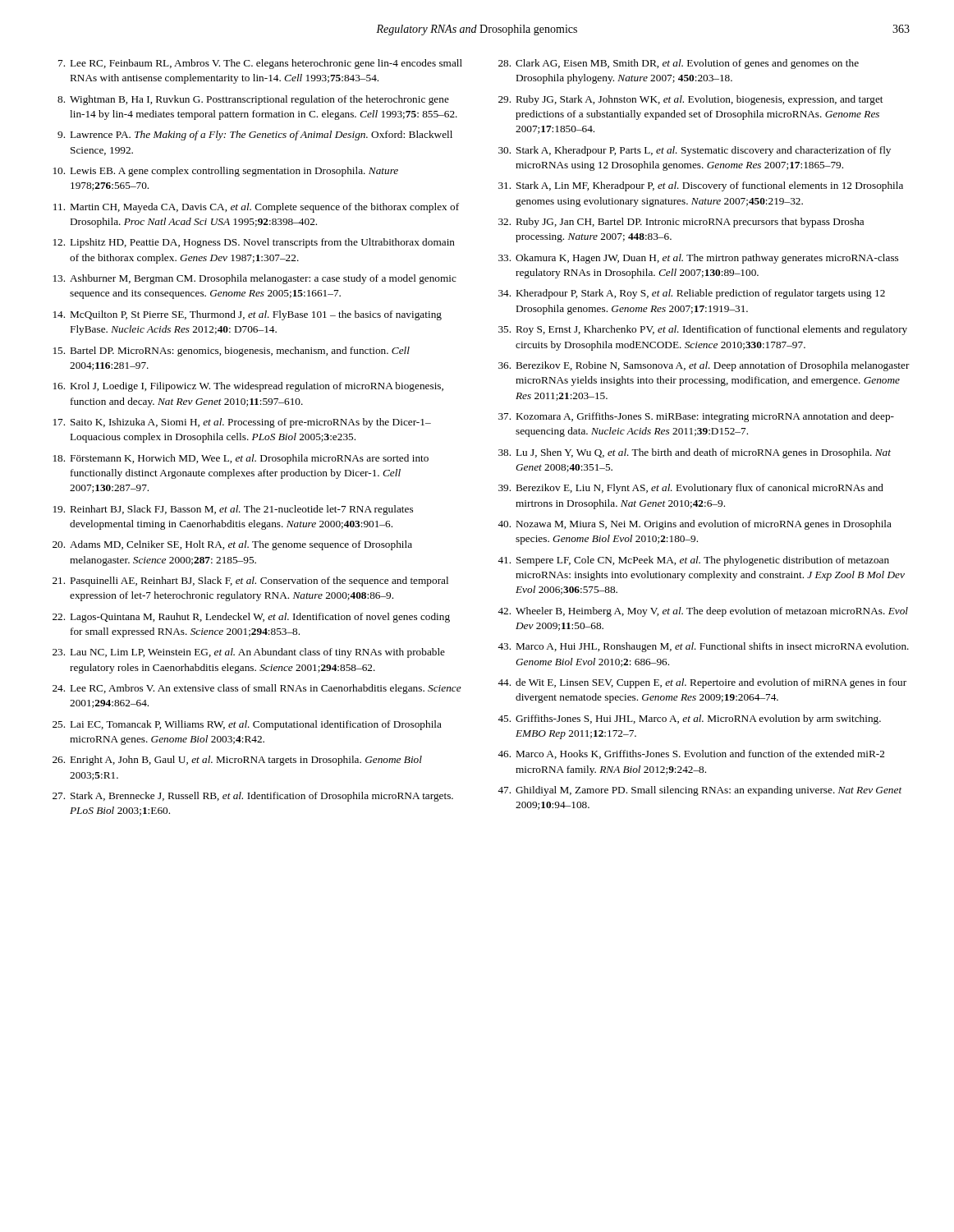Image resolution: width=954 pixels, height=1232 pixels.
Task: Select the region starting "26. Enright A, John"
Action: click(254, 768)
